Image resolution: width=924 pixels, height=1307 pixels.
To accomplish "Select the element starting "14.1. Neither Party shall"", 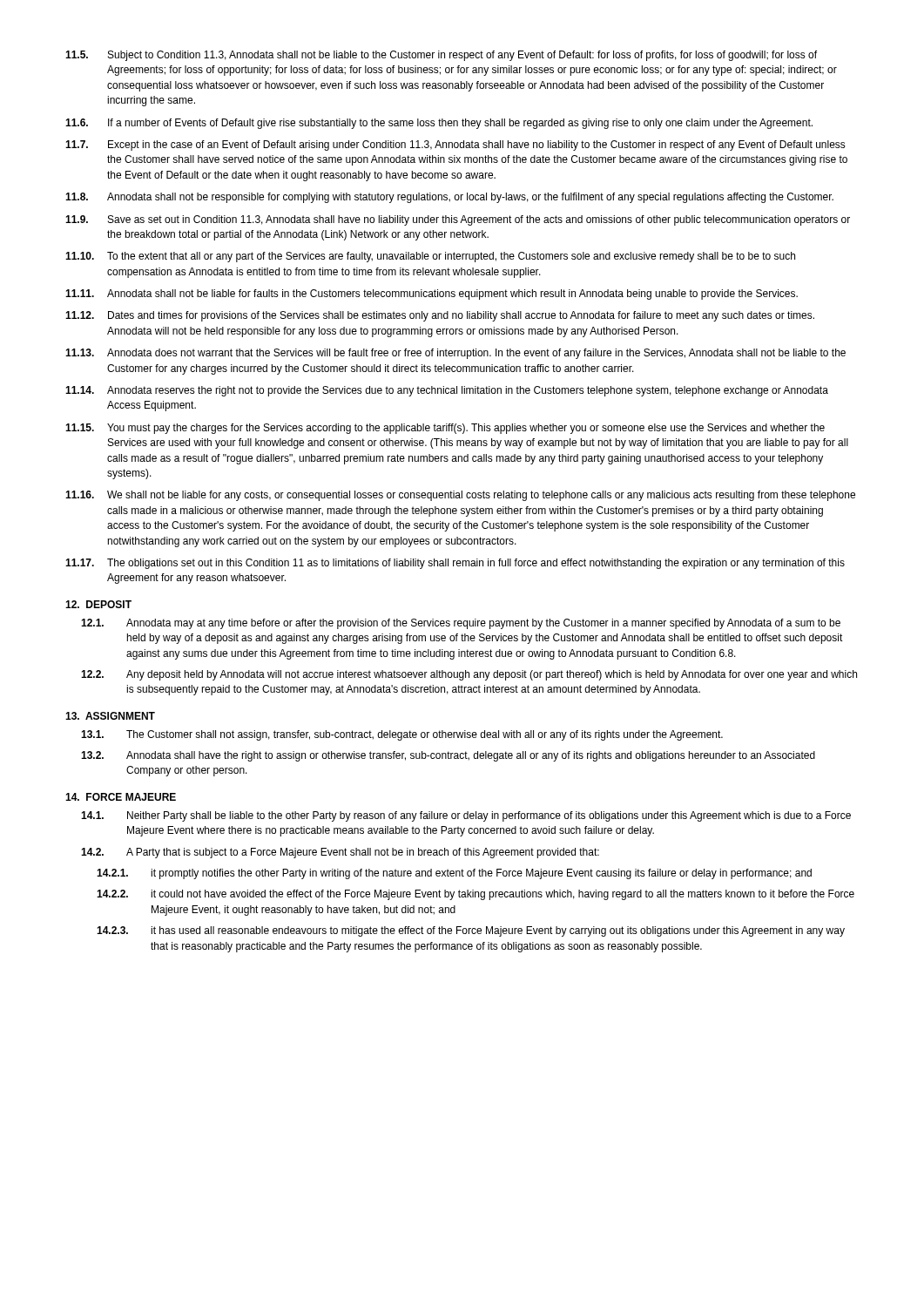I will tap(470, 824).
